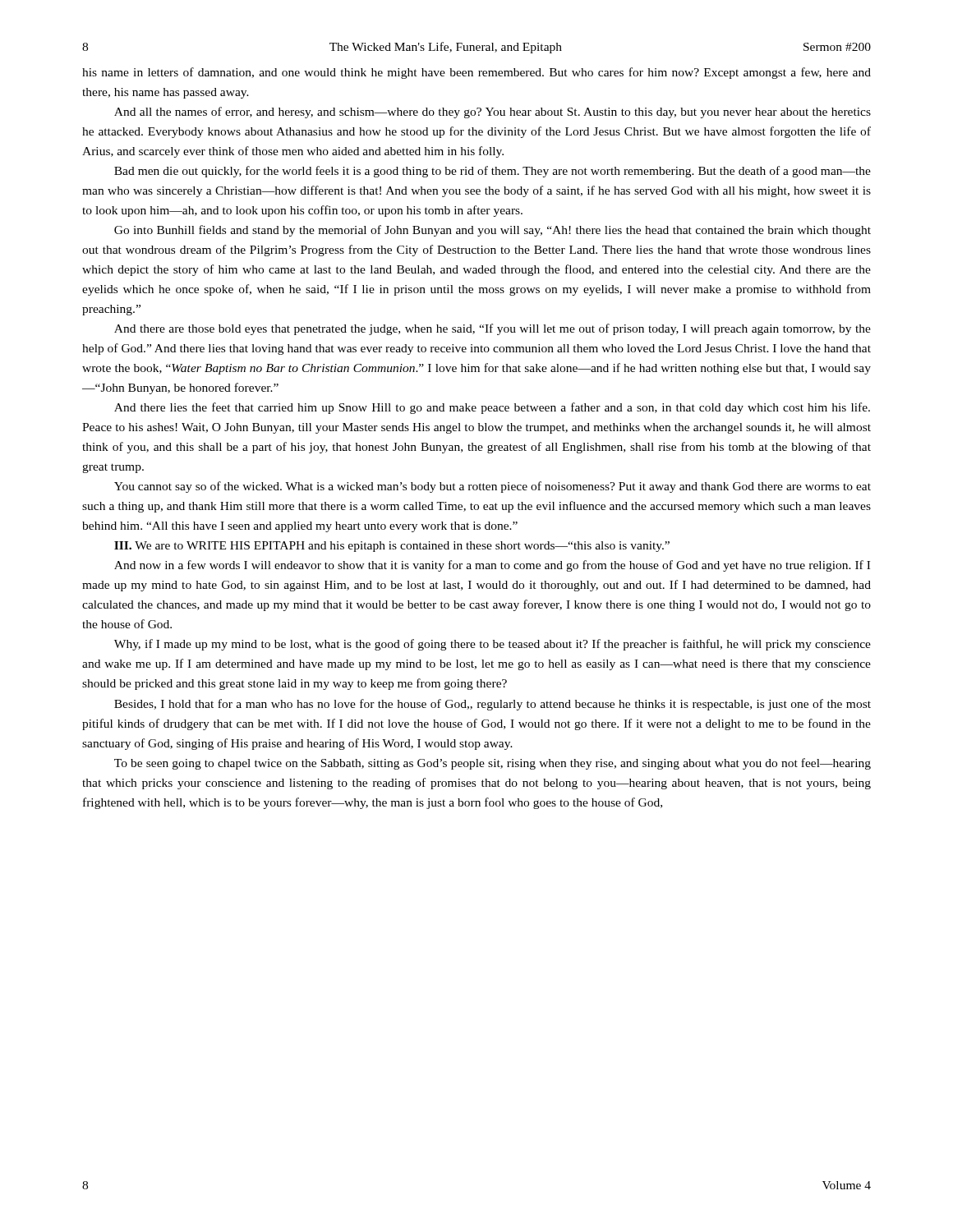Find the text block with the text "Besides, I hold that for a man who"
This screenshot has height=1232, width=953.
(x=476, y=723)
